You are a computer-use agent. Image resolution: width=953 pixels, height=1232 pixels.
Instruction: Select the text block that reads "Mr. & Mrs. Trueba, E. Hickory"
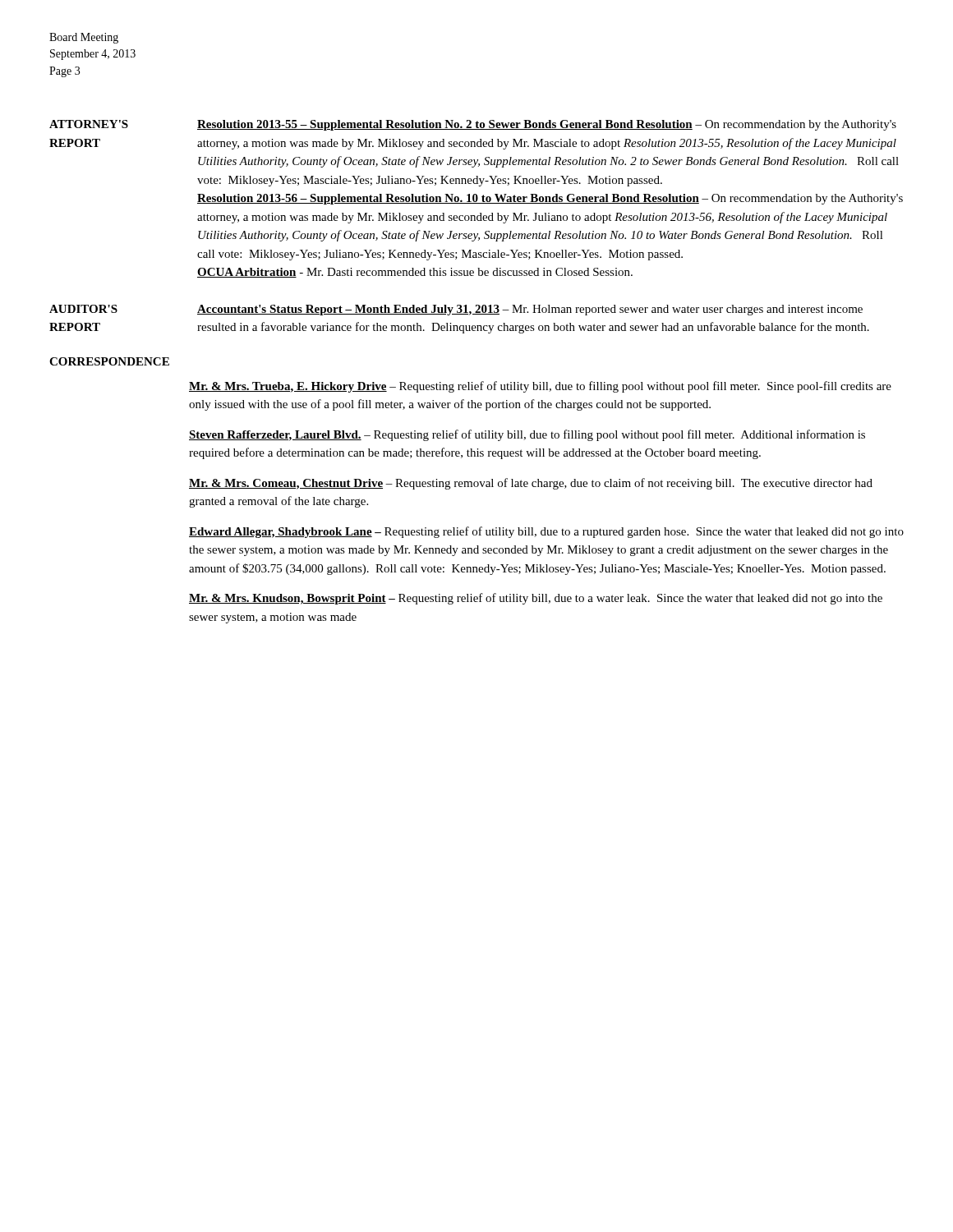(540, 395)
